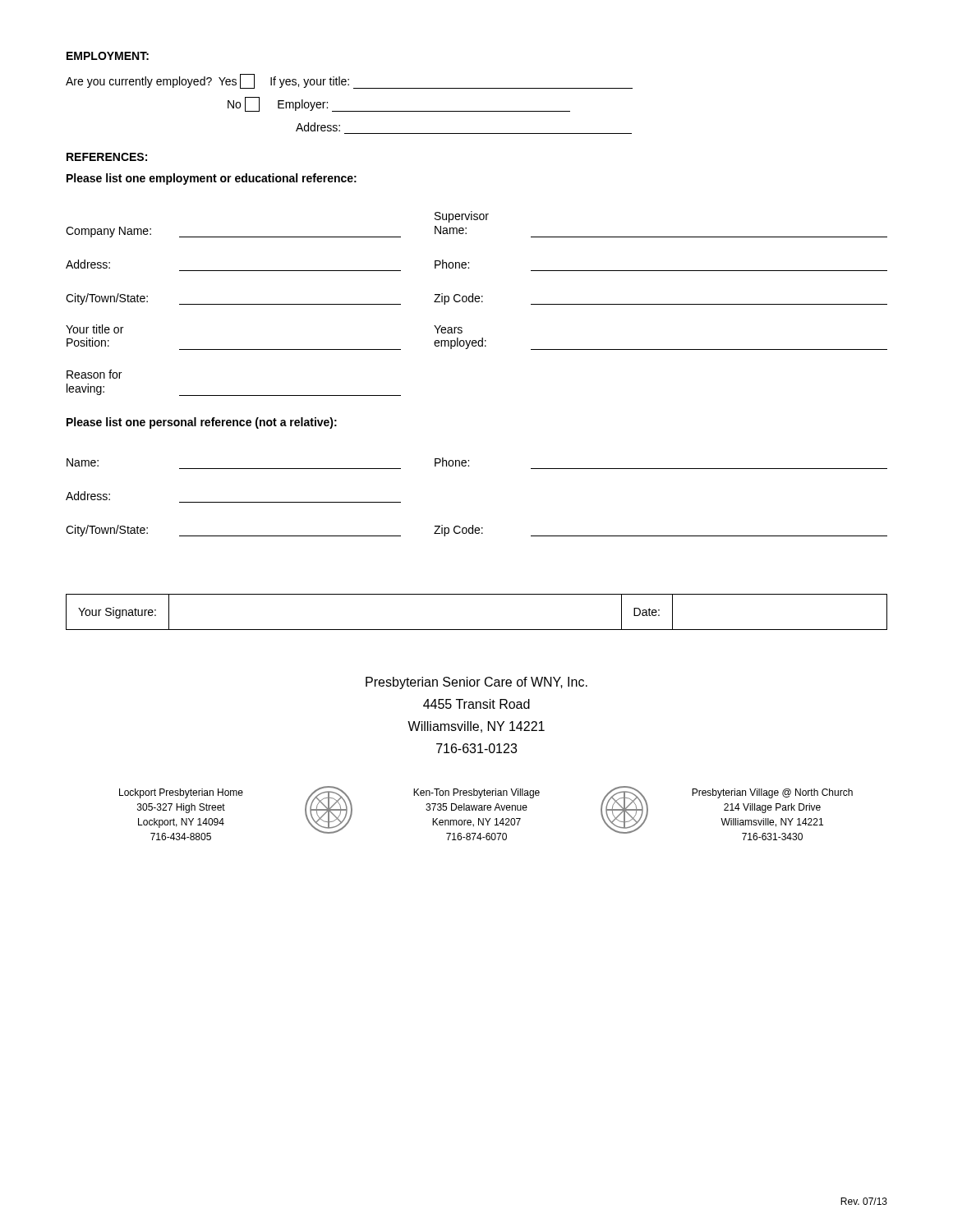The height and width of the screenshot is (1232, 953).
Task: Click on the table containing "Your Signature: Date:"
Action: (x=476, y=612)
